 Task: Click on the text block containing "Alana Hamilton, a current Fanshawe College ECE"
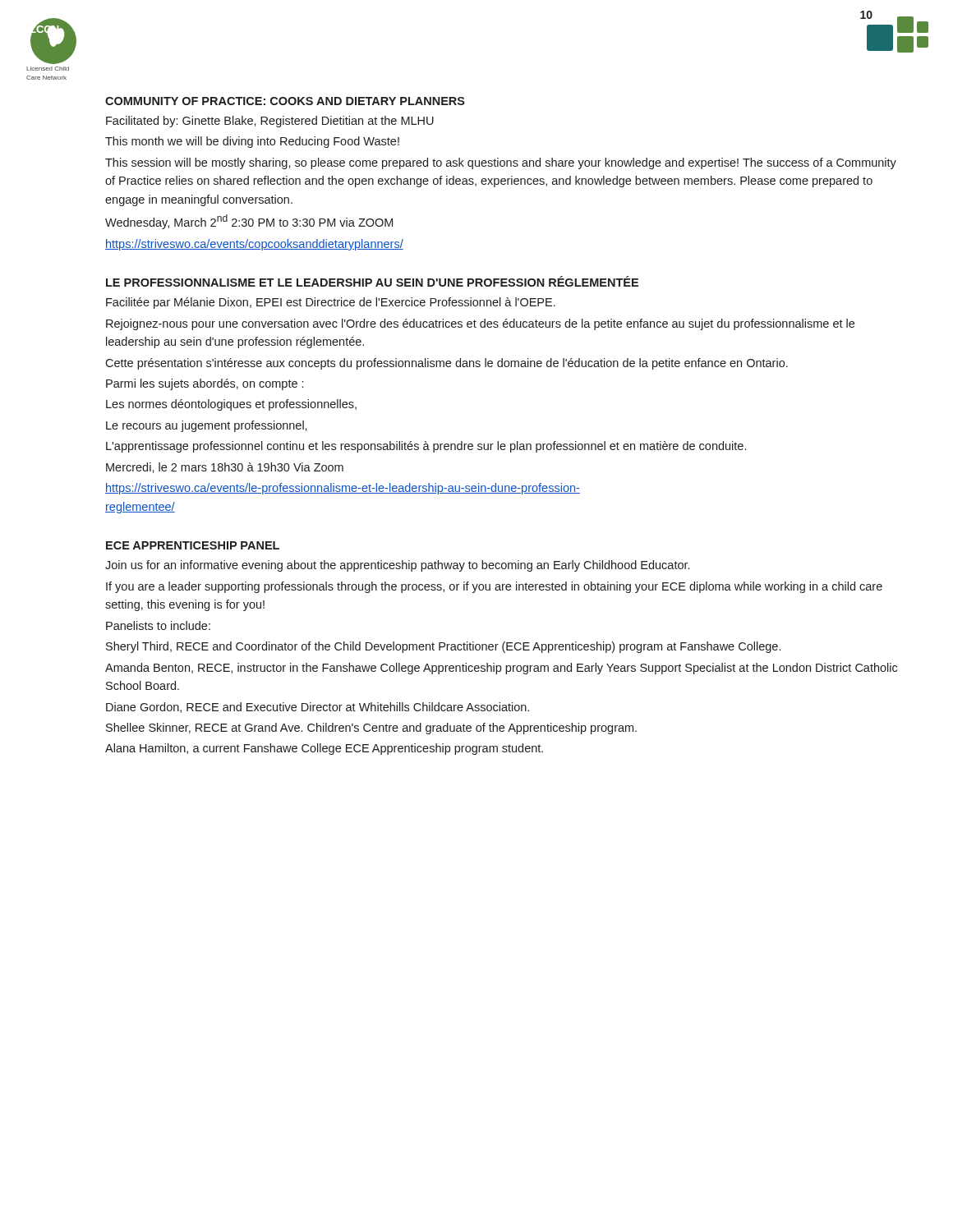[325, 749]
